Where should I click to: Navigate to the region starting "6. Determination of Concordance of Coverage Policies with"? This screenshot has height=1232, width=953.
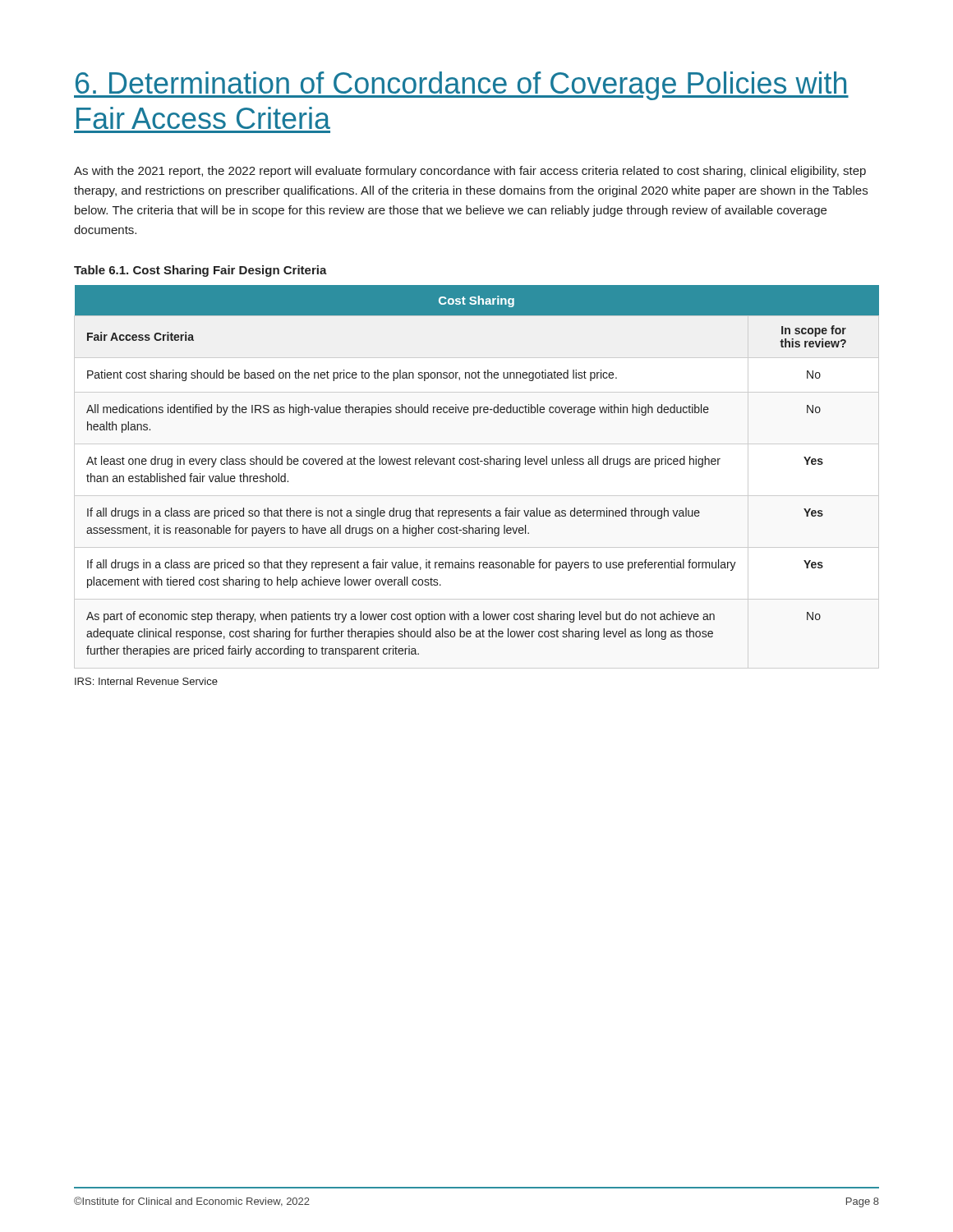[461, 101]
